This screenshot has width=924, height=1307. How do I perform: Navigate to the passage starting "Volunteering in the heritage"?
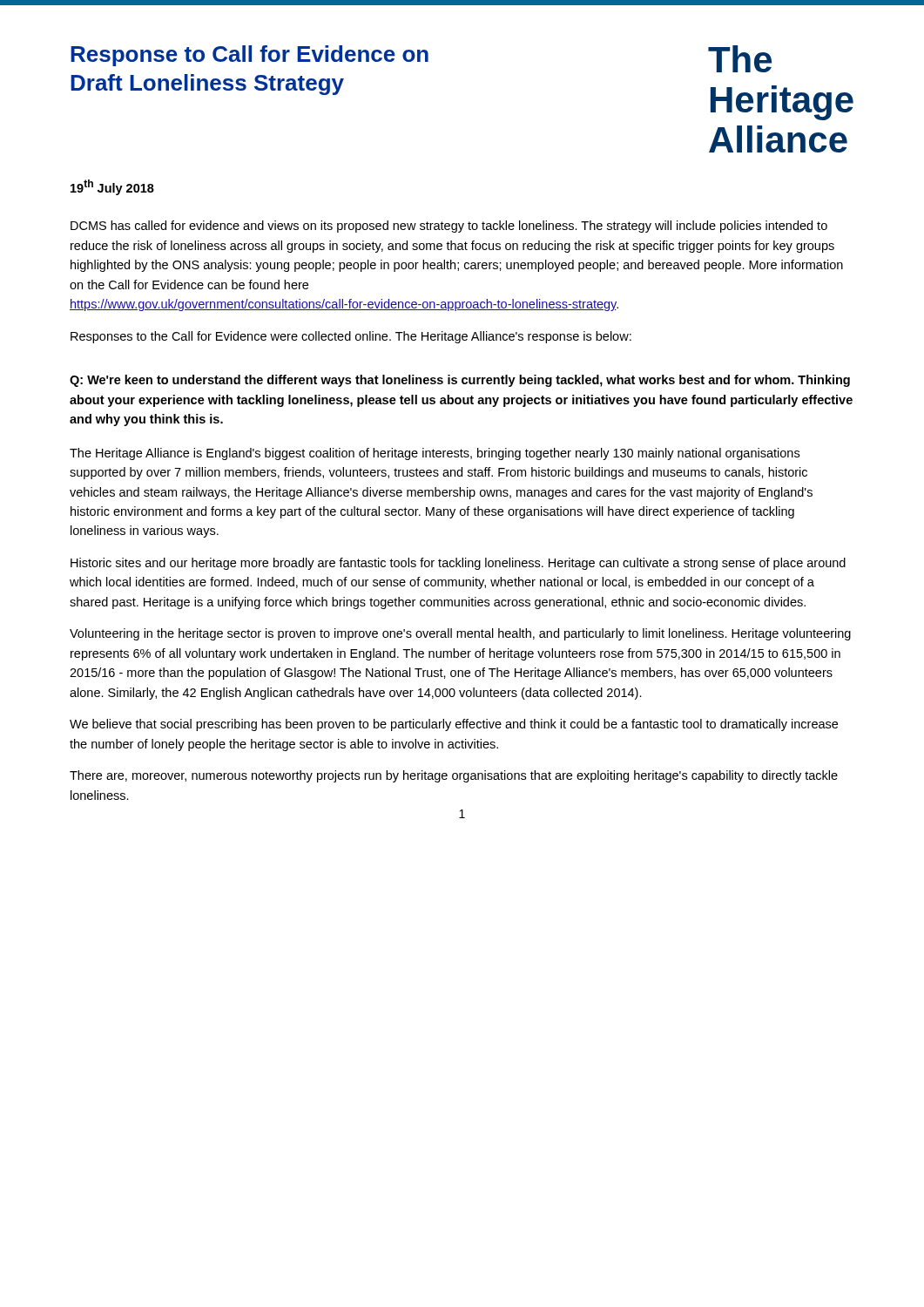(x=460, y=663)
